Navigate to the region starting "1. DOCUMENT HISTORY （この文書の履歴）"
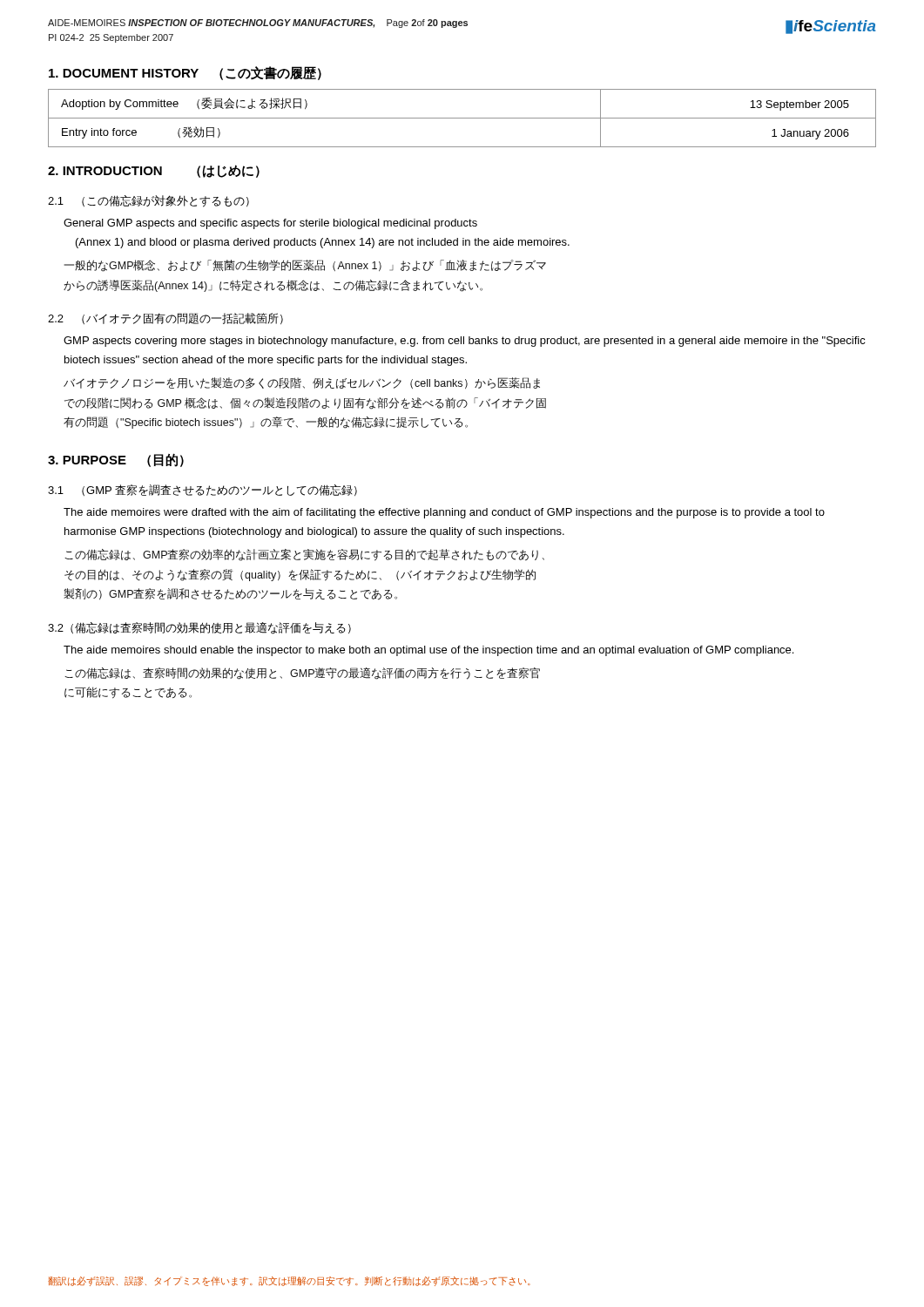 coord(189,73)
